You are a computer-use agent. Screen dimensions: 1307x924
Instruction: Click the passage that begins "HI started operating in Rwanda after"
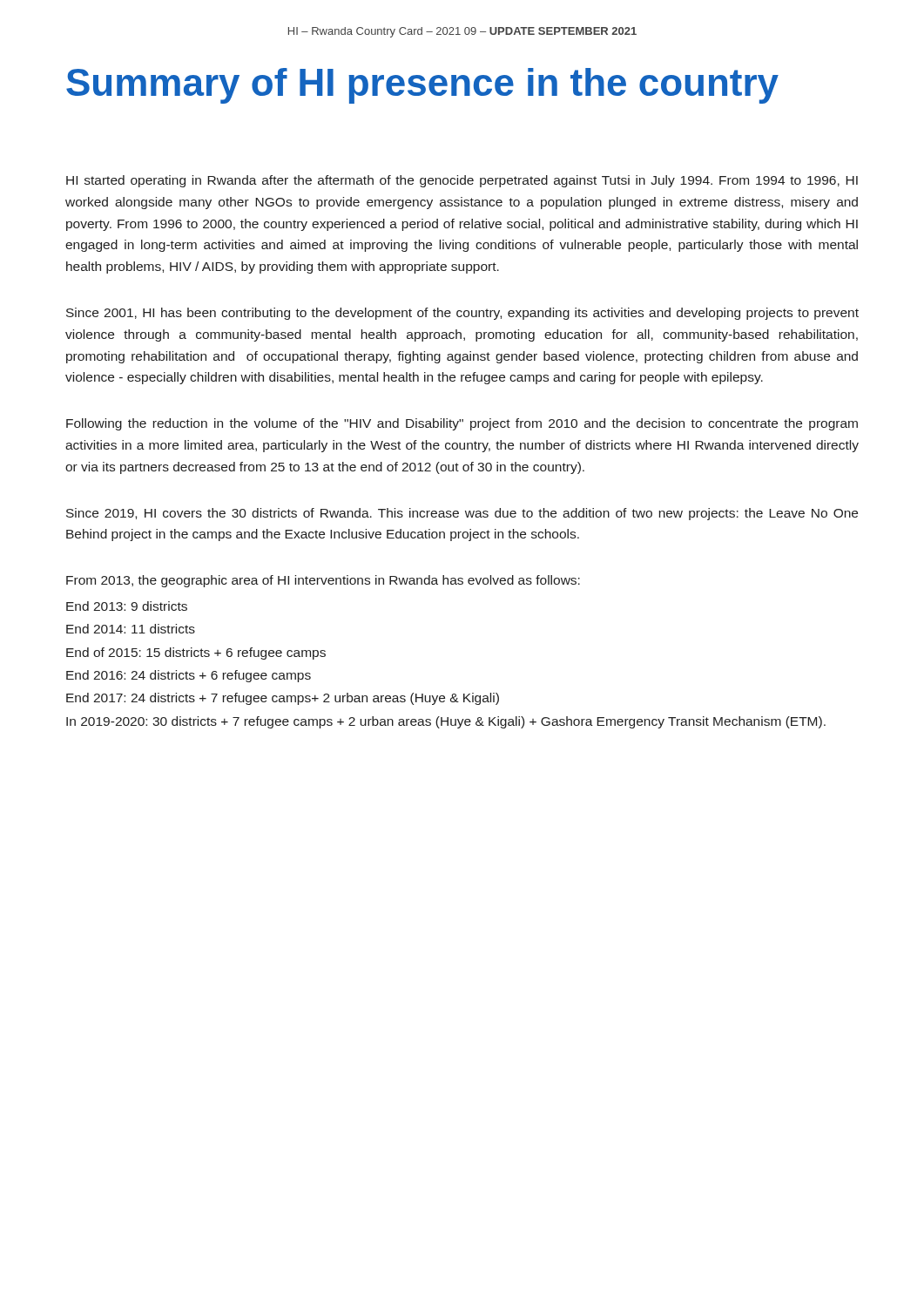(x=462, y=223)
